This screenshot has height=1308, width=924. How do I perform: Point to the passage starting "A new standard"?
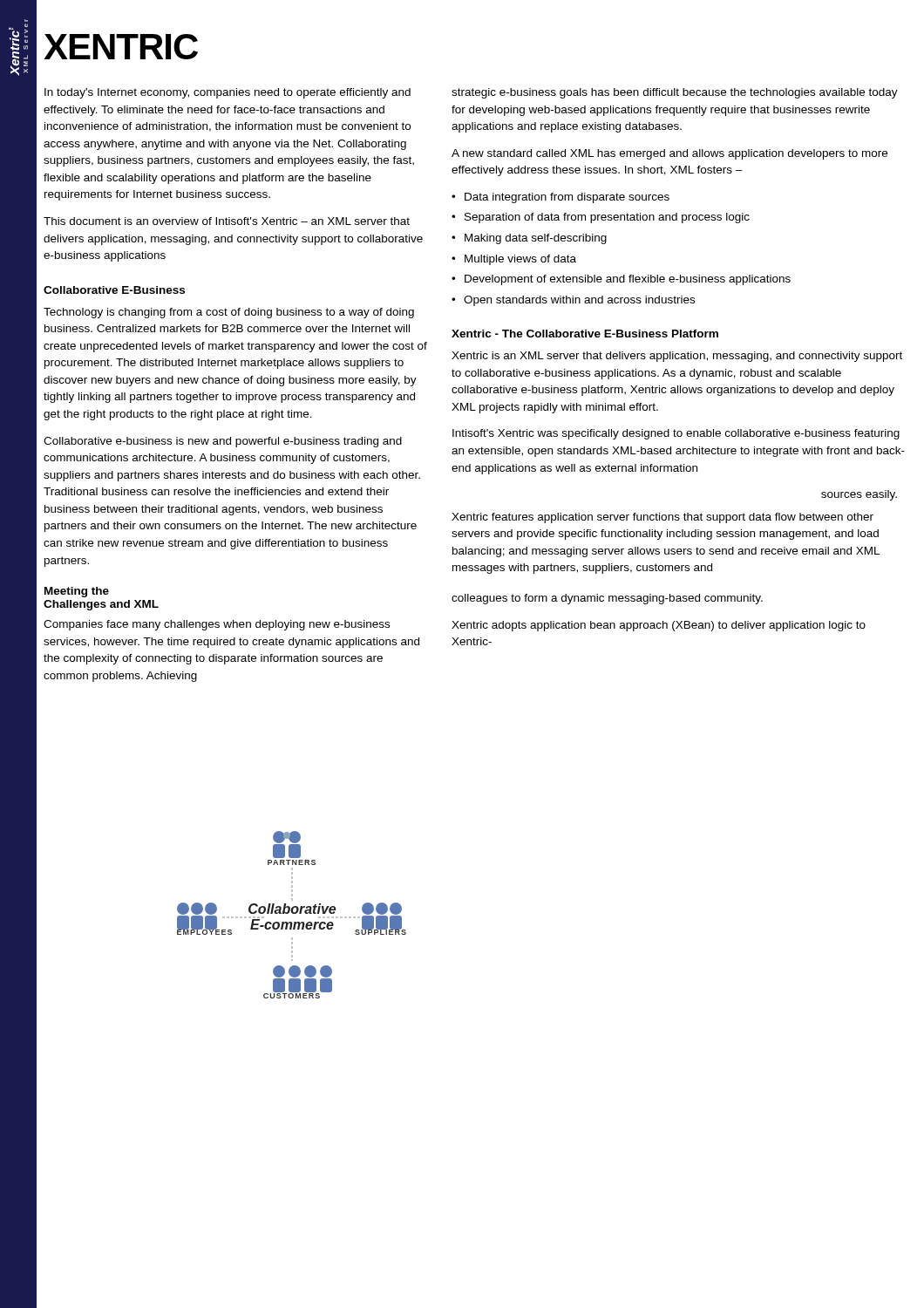(679, 162)
